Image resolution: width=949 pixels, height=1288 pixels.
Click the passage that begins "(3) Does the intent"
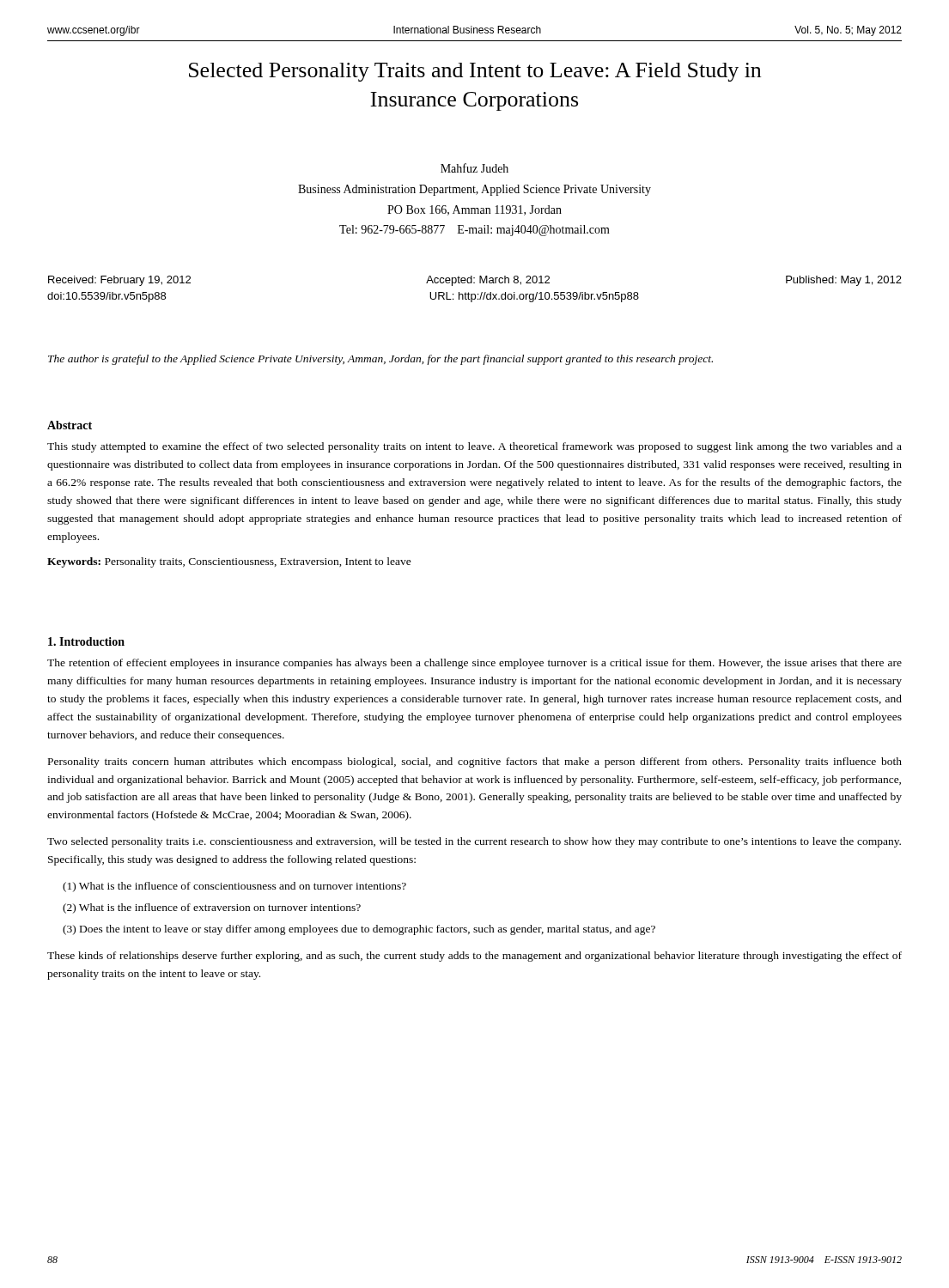tap(359, 929)
